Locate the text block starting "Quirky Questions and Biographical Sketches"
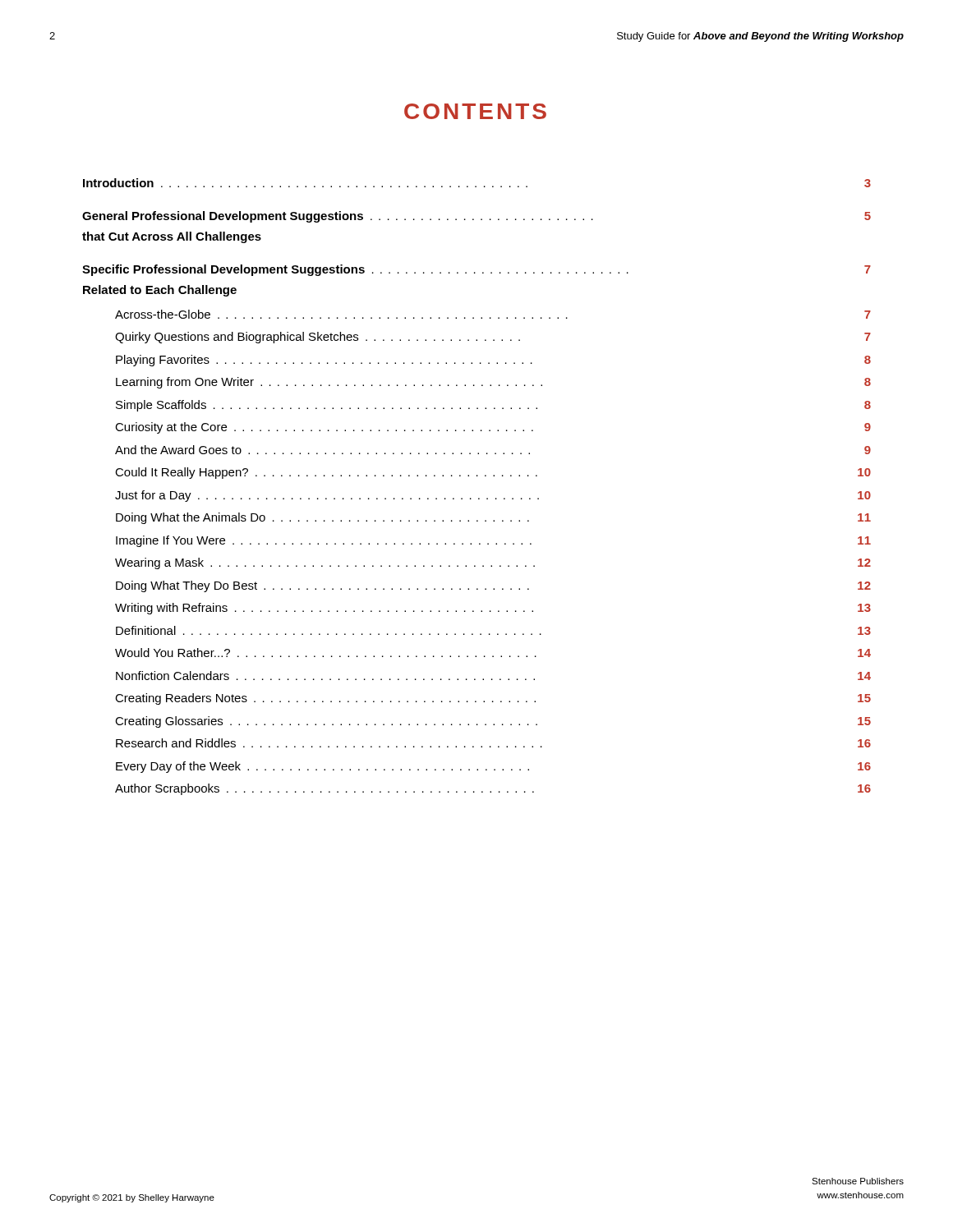The width and height of the screenshot is (953, 1232). click(x=493, y=337)
